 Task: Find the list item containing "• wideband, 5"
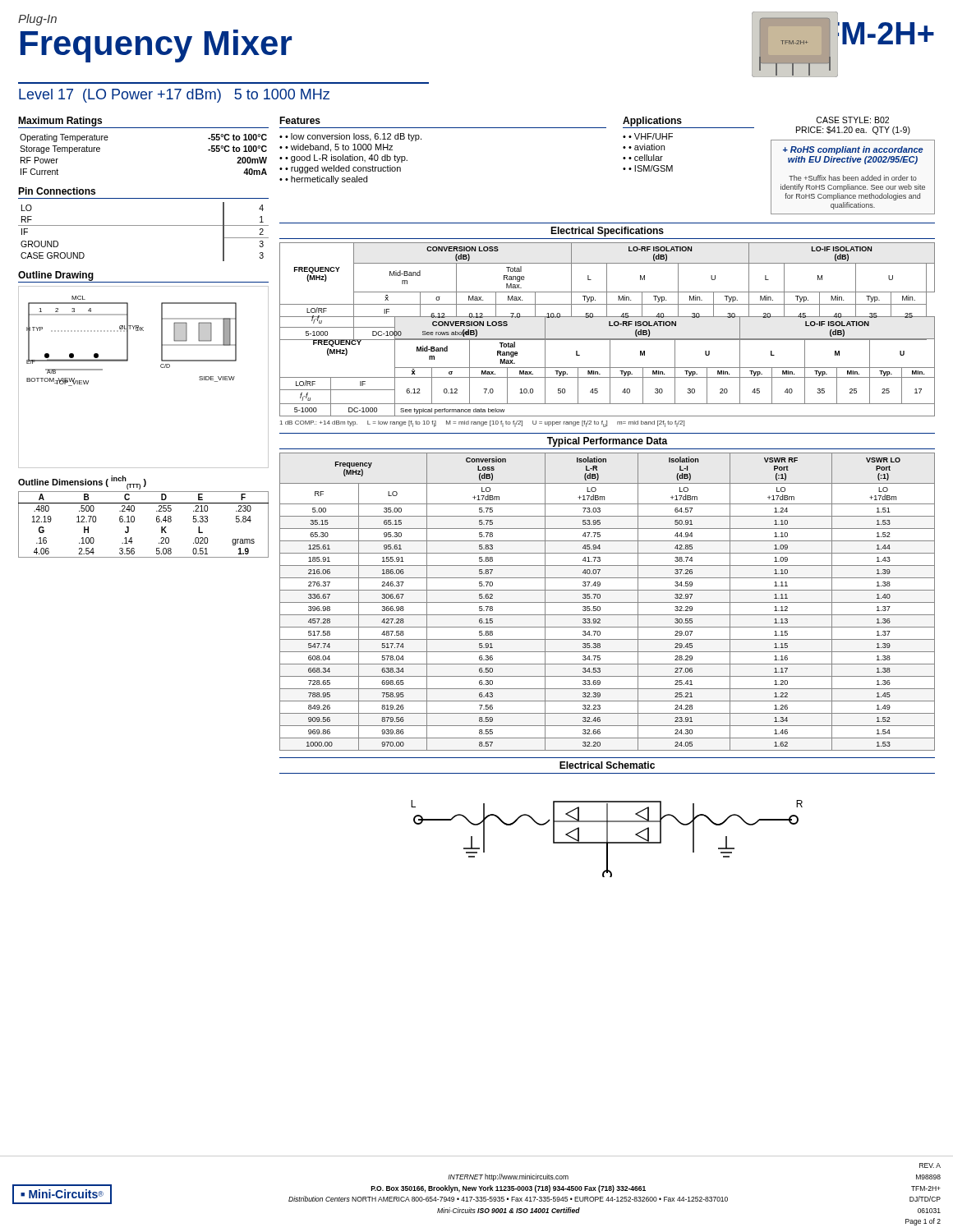click(x=339, y=147)
